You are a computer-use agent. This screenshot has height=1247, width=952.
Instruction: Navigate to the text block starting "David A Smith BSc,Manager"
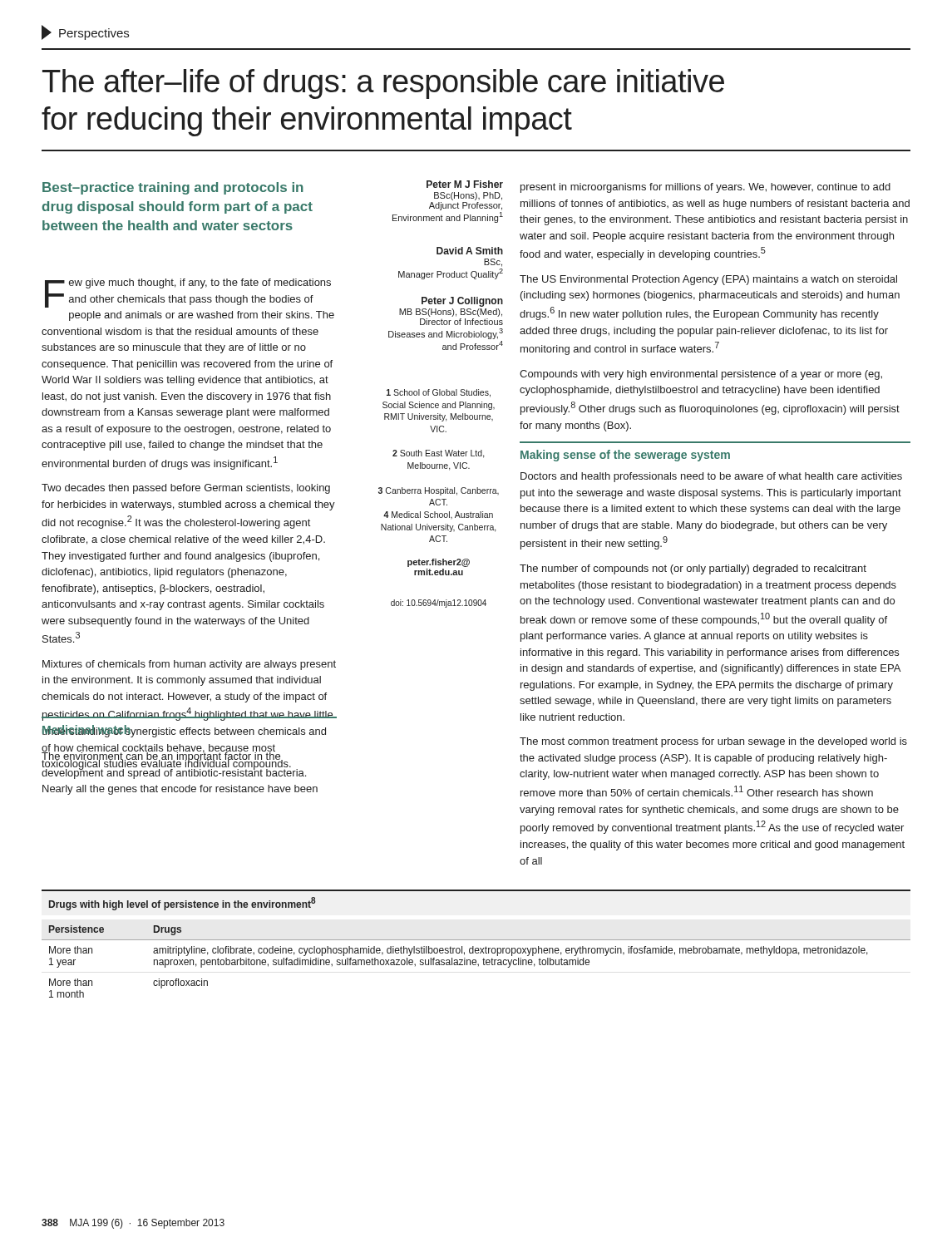[439, 262]
